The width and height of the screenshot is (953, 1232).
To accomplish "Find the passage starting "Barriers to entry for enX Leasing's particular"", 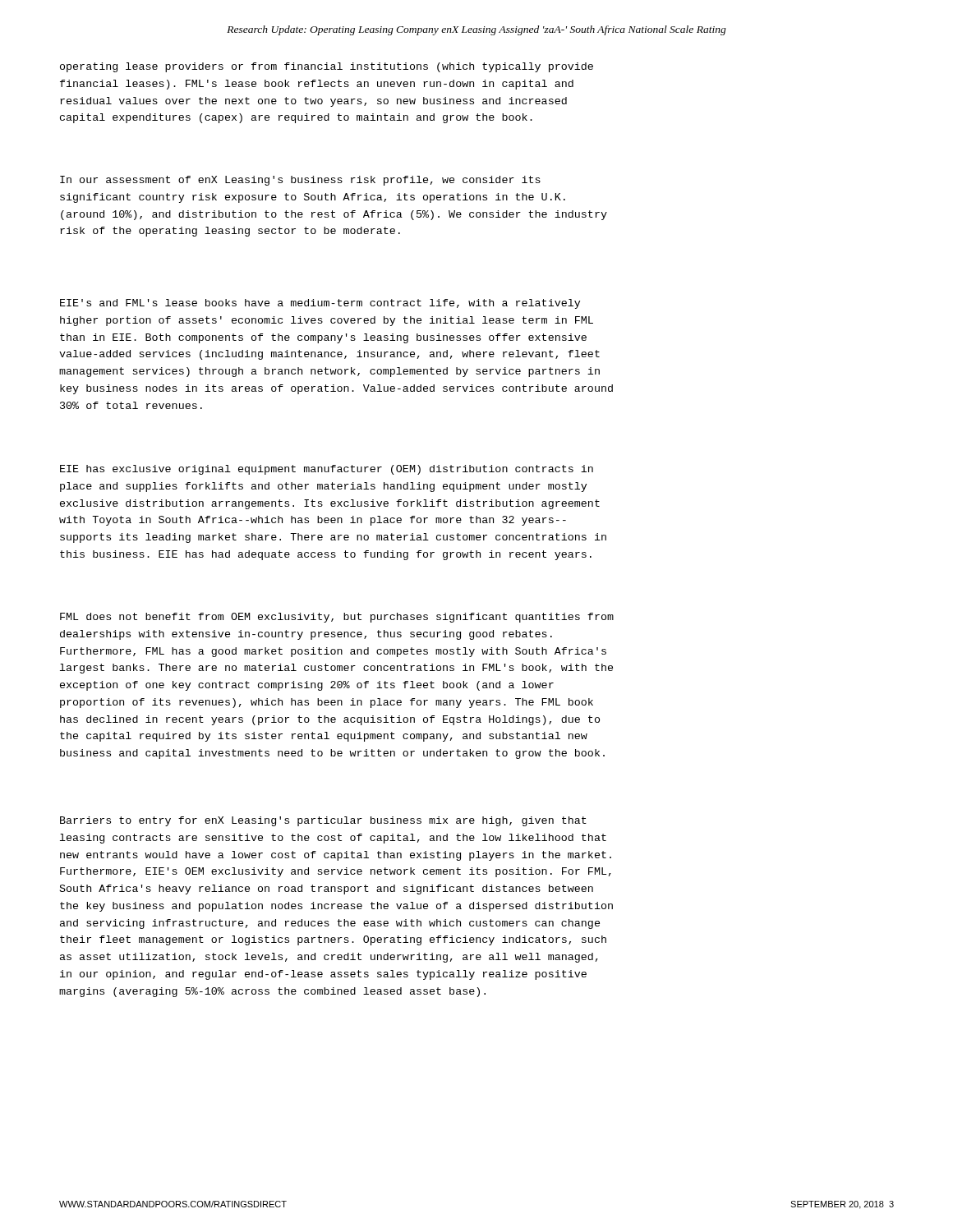I will (x=336, y=906).
